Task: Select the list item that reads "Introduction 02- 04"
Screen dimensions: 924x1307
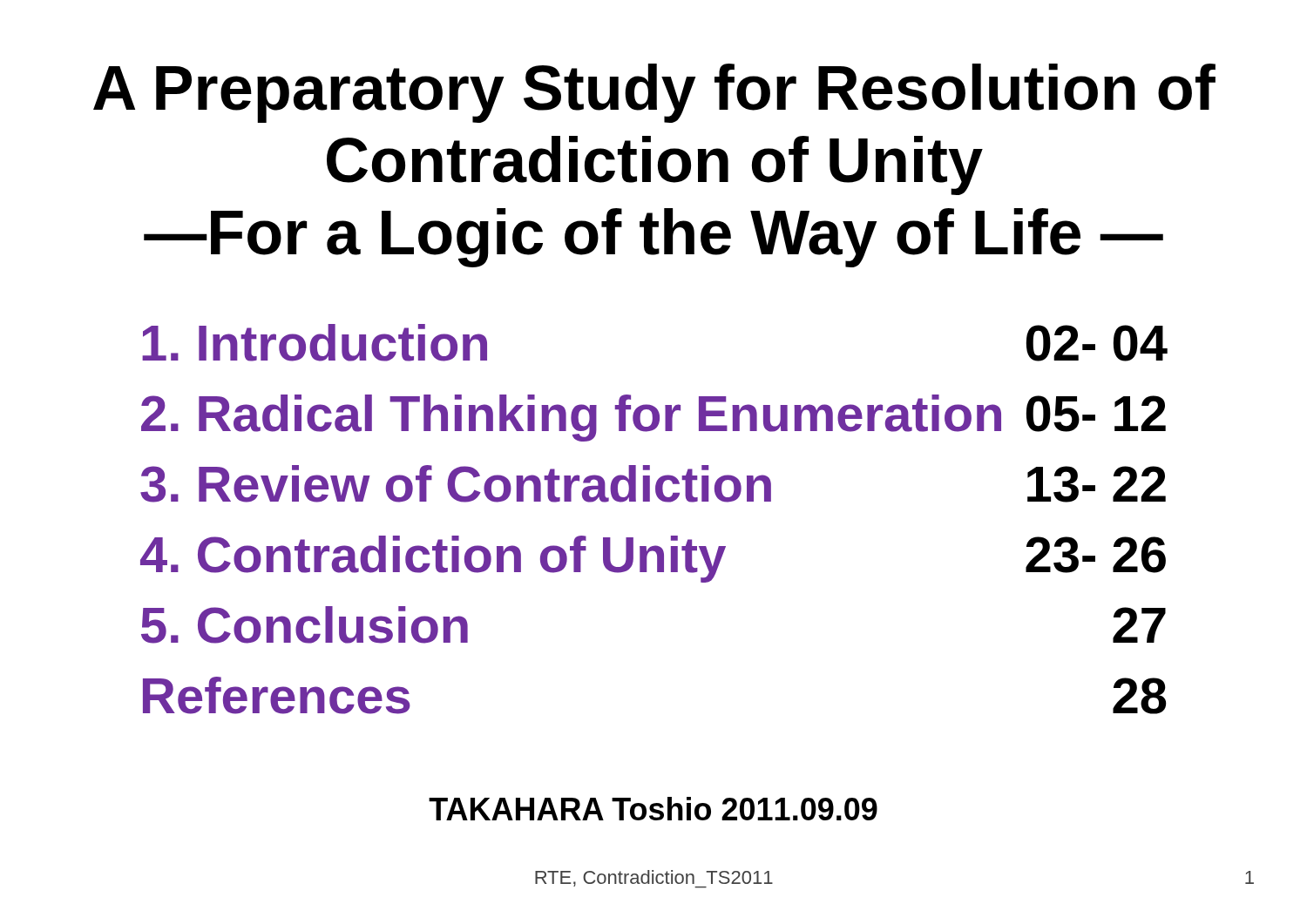Action: 320,339
